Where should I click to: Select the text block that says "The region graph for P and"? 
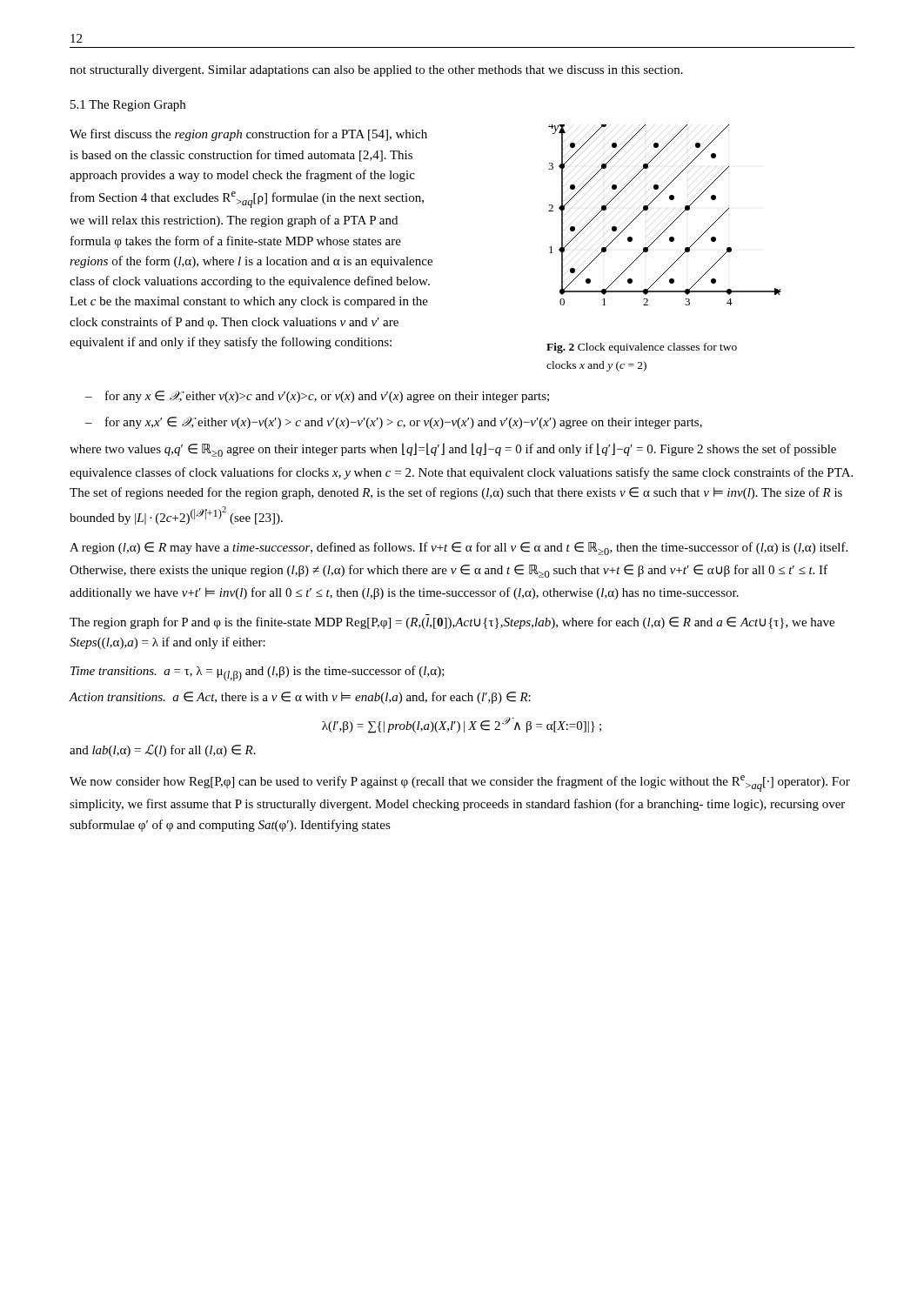click(452, 632)
